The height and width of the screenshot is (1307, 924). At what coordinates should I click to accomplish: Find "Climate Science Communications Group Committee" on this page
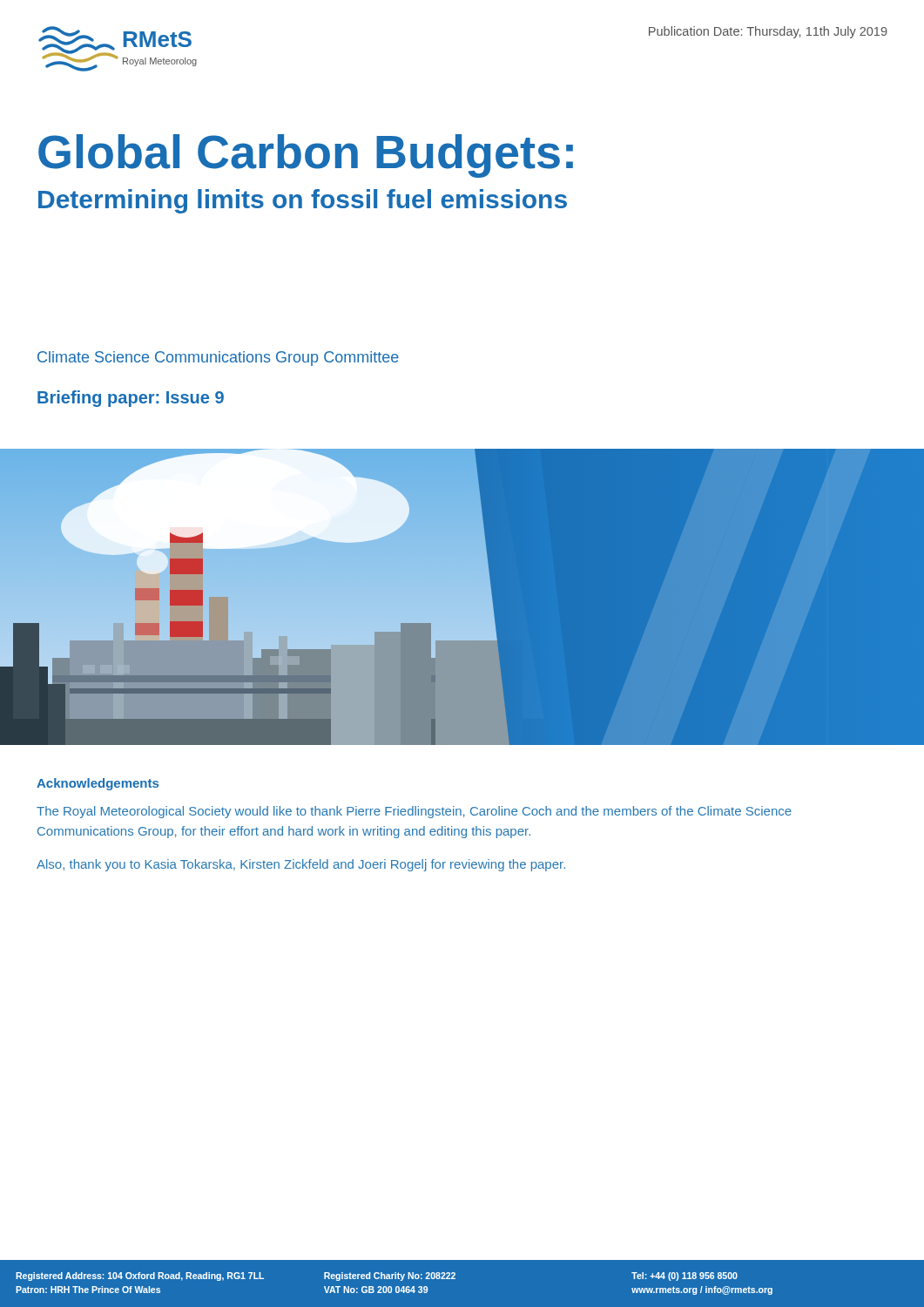[x=218, y=357]
